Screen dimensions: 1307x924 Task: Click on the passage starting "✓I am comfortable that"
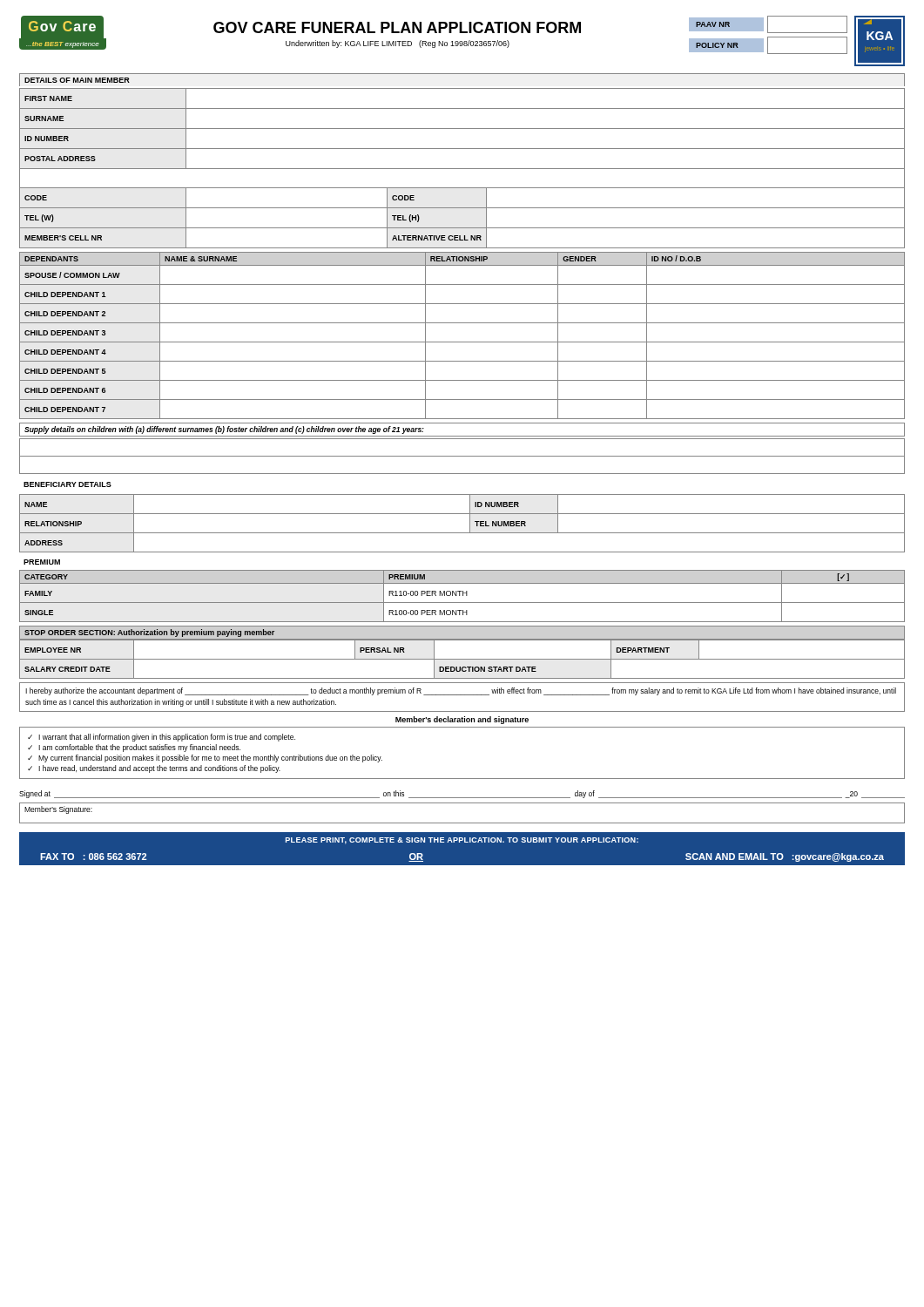coord(134,747)
